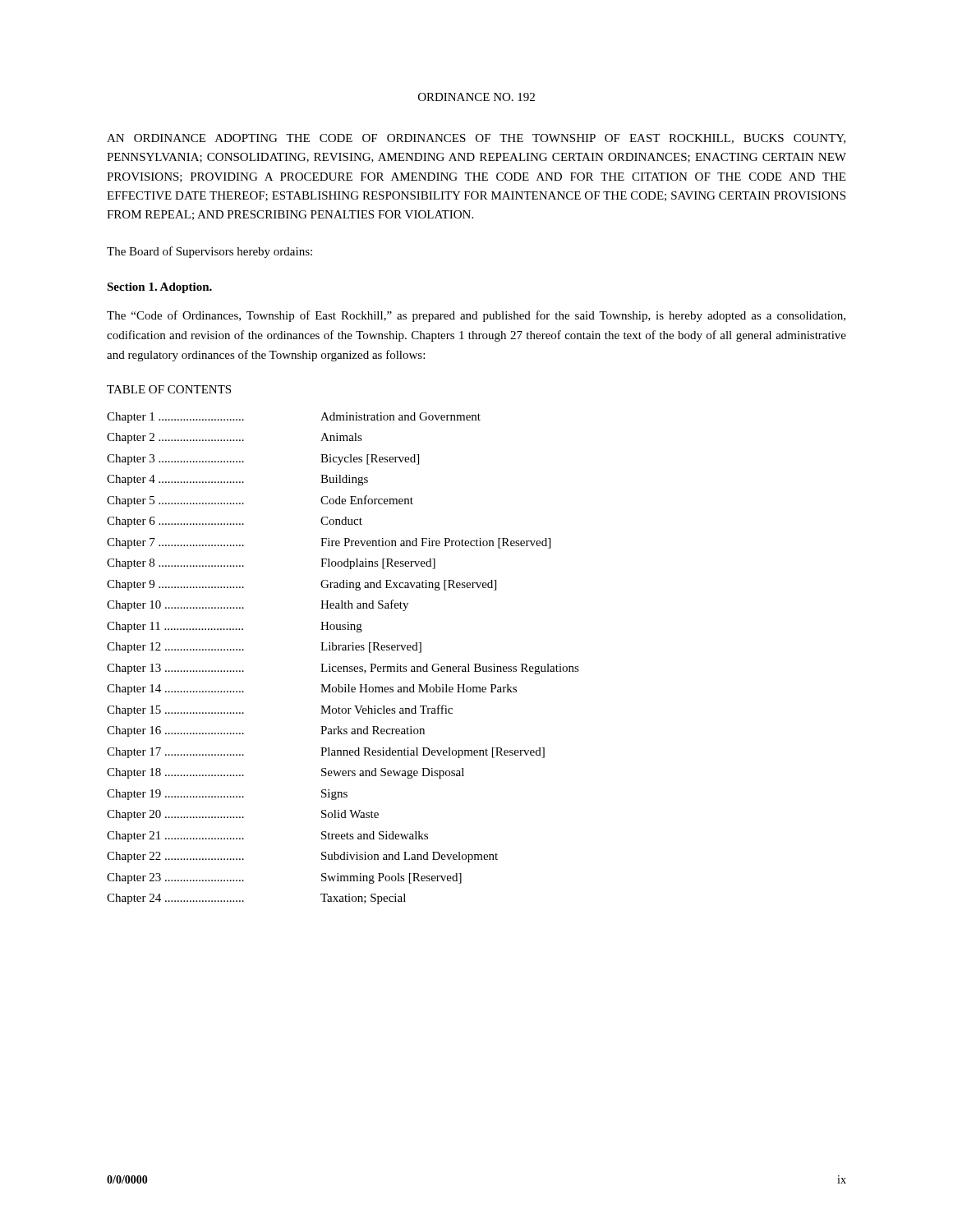Find the block on this page that starts "Chapter 23 .........................."

[x=137, y=878]
